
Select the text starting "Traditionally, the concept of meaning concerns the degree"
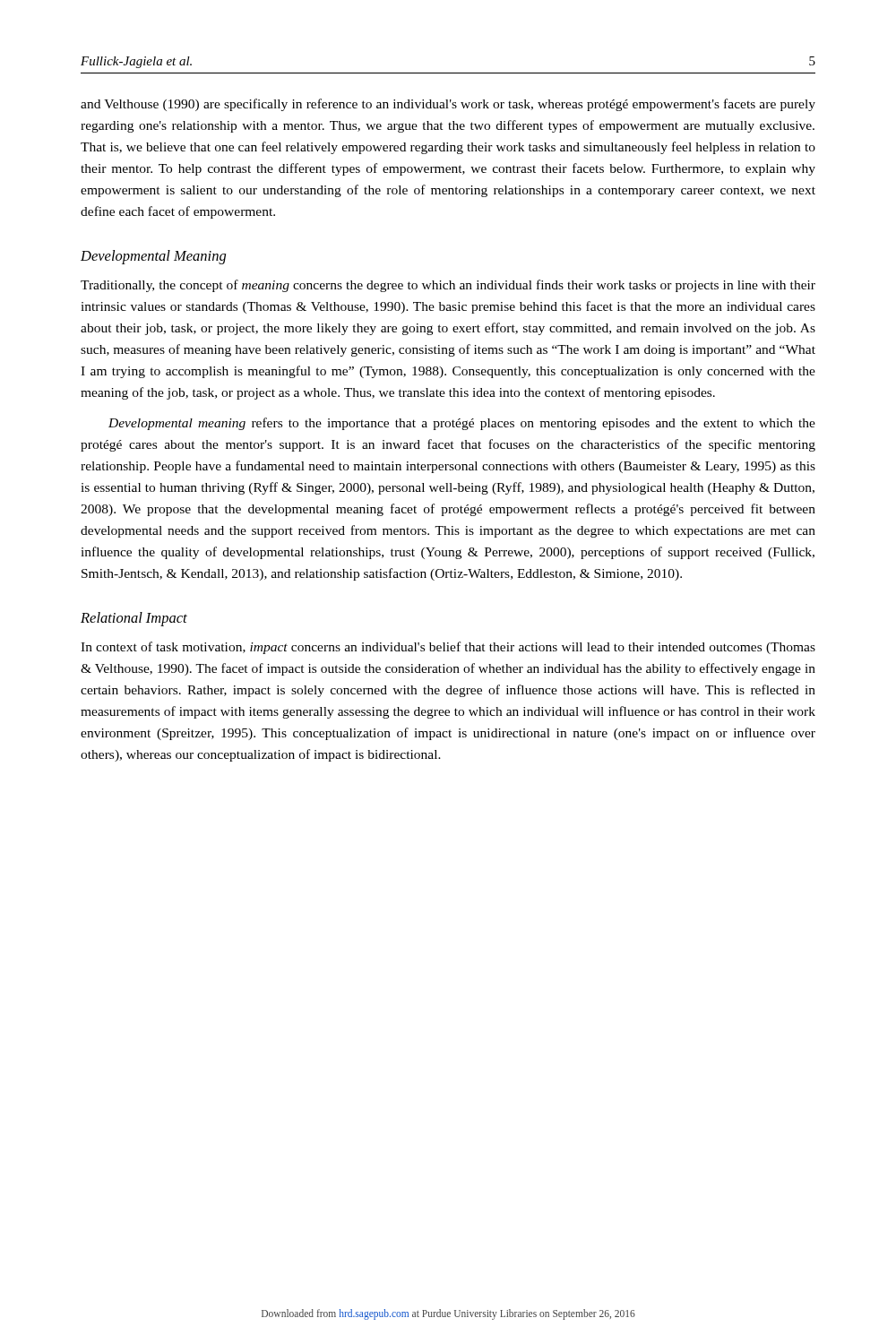pyautogui.click(x=448, y=338)
